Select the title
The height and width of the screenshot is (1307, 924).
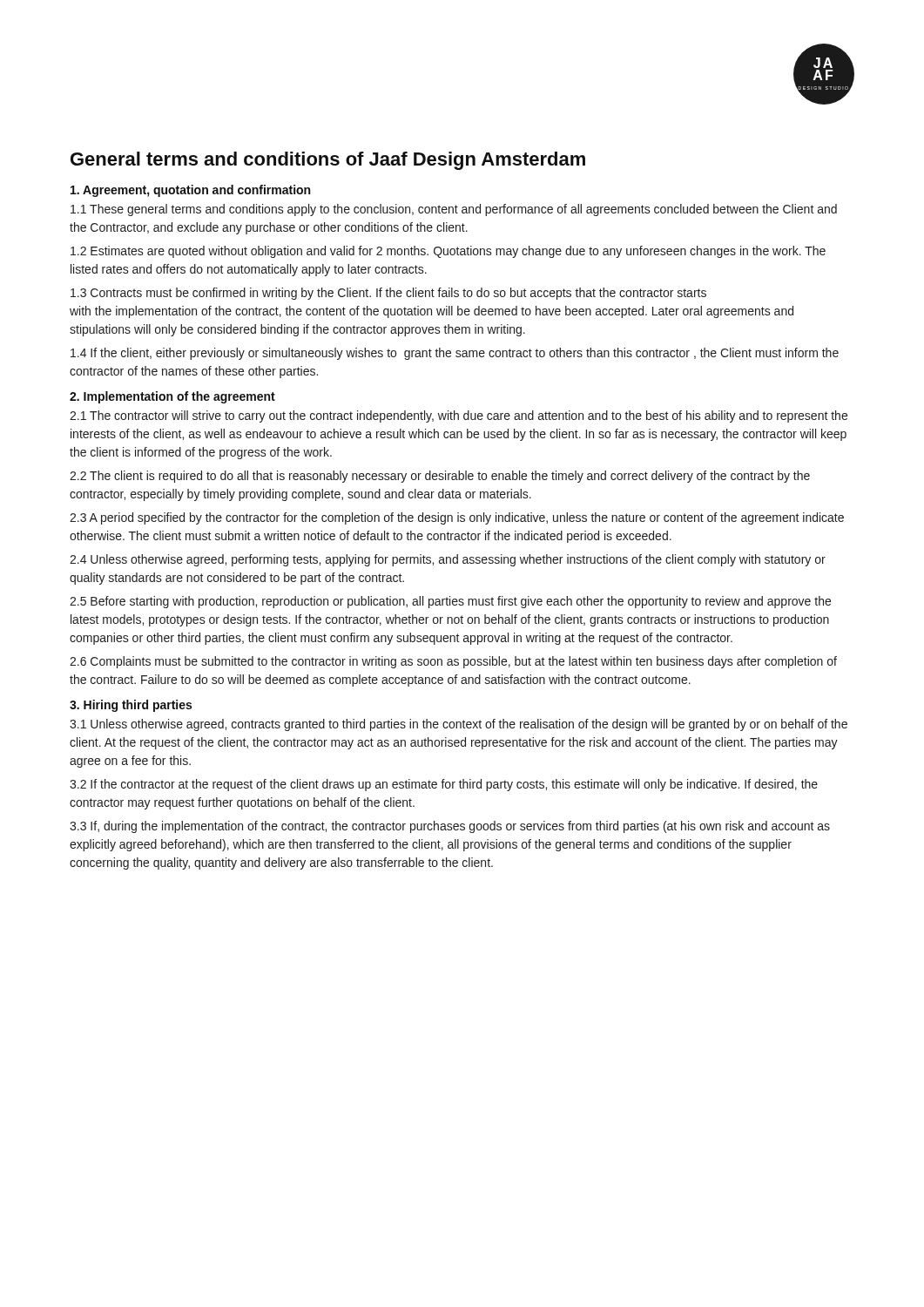pos(462,120)
